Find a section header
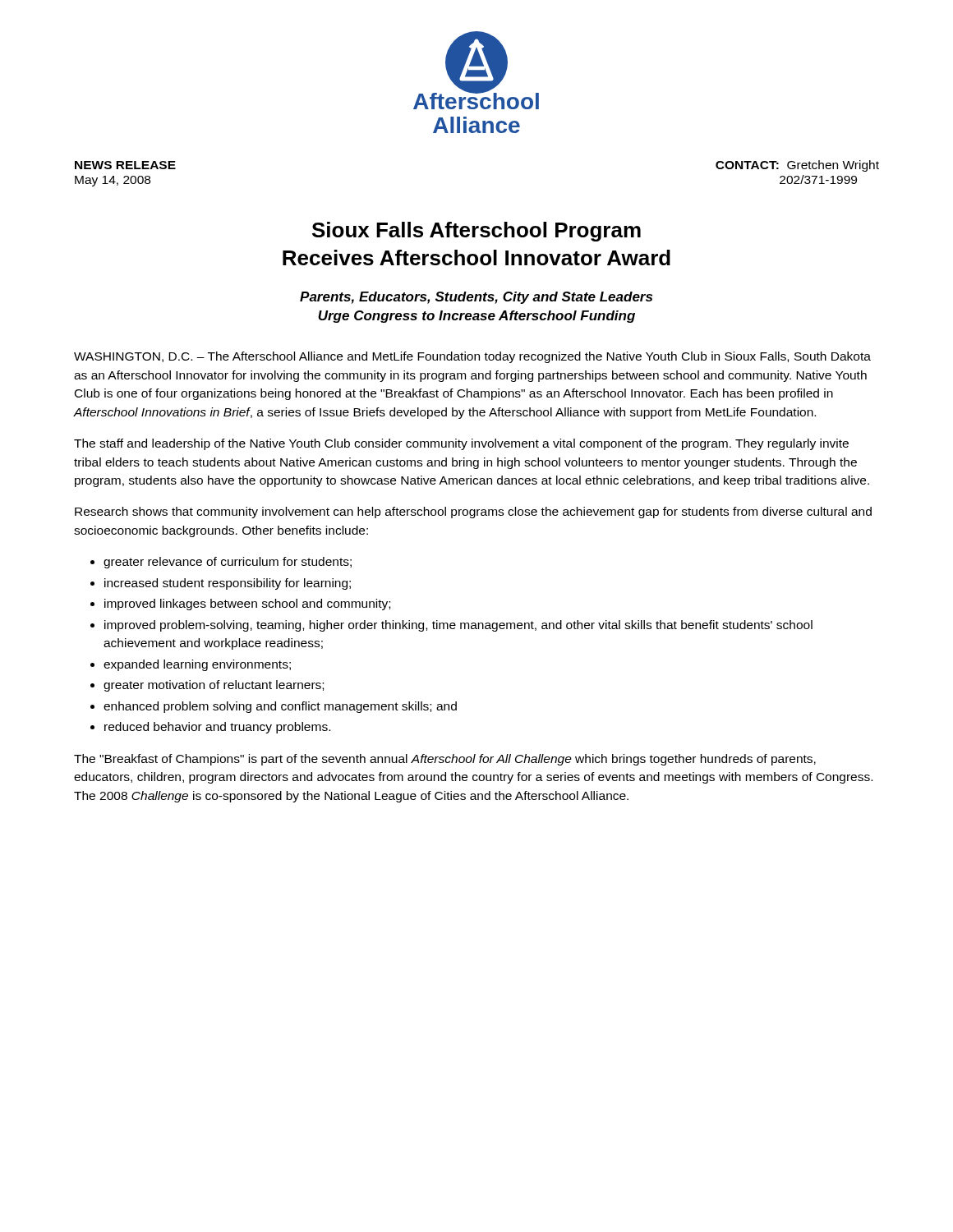The height and width of the screenshot is (1232, 953). click(x=476, y=307)
